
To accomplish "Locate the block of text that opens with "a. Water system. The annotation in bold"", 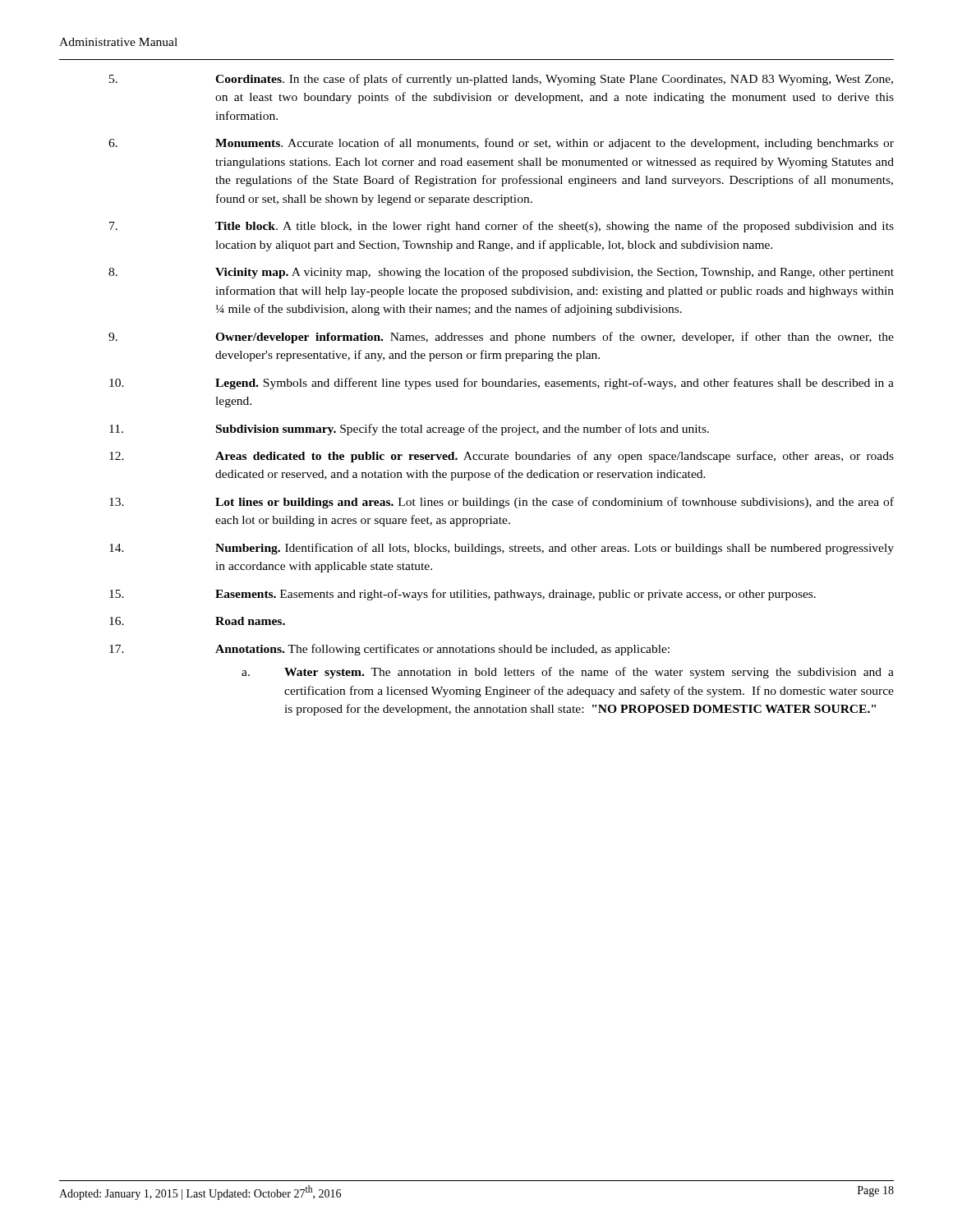I will click(555, 691).
